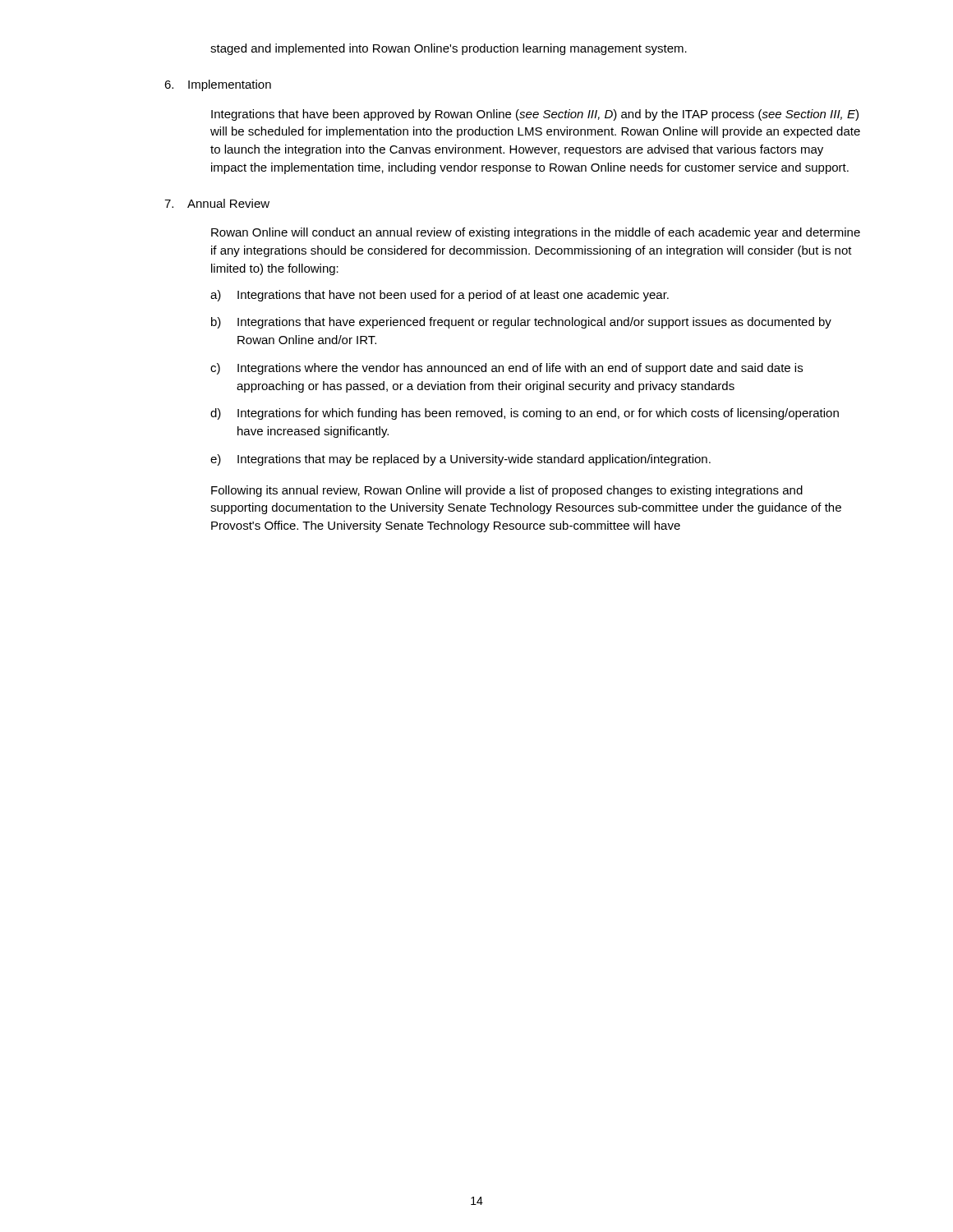Viewport: 953px width, 1232px height.
Task: Locate the block starting "a) Integrations that have not been used for"
Action: (440, 294)
